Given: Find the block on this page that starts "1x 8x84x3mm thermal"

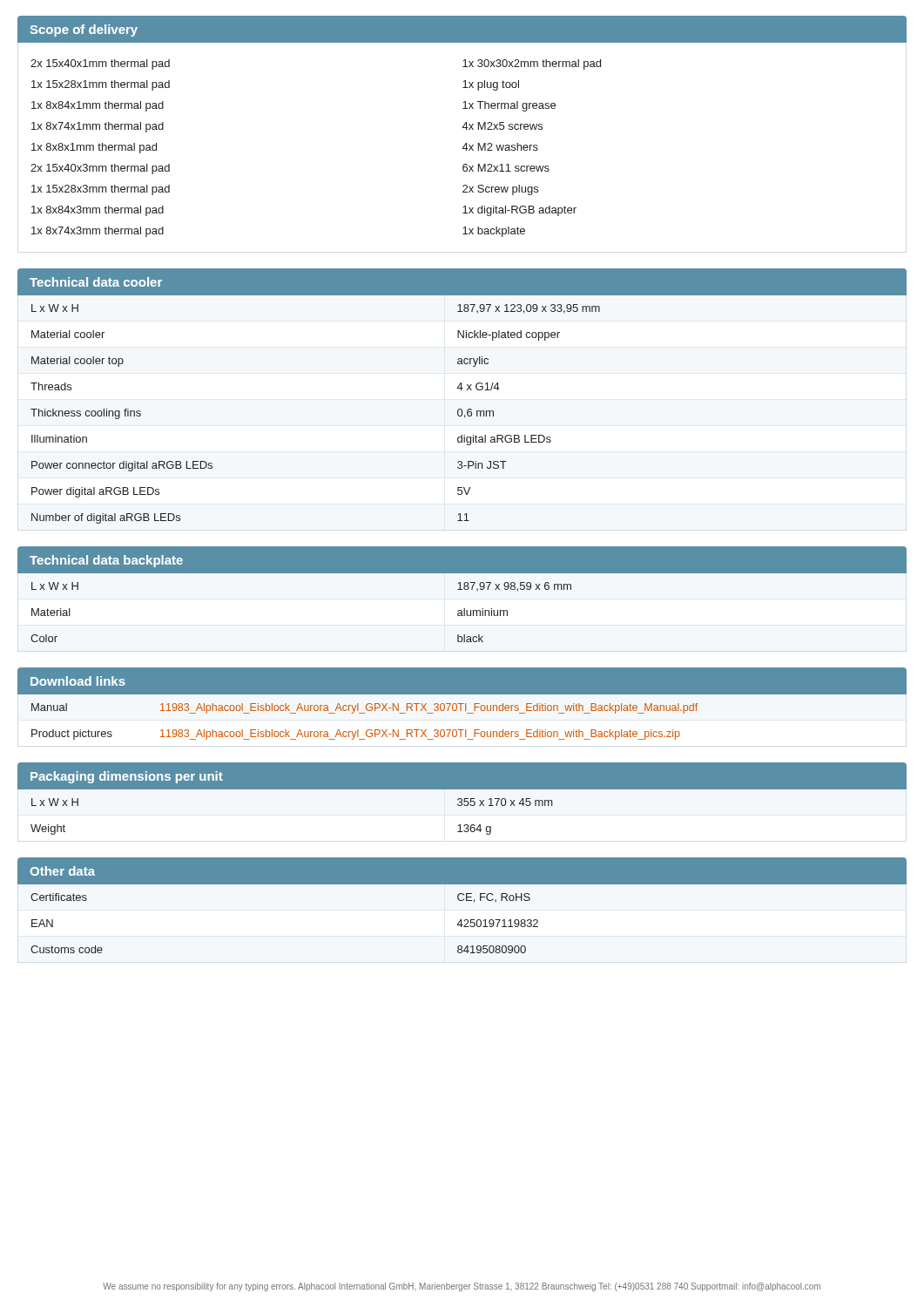Looking at the screenshot, I should 97,210.
